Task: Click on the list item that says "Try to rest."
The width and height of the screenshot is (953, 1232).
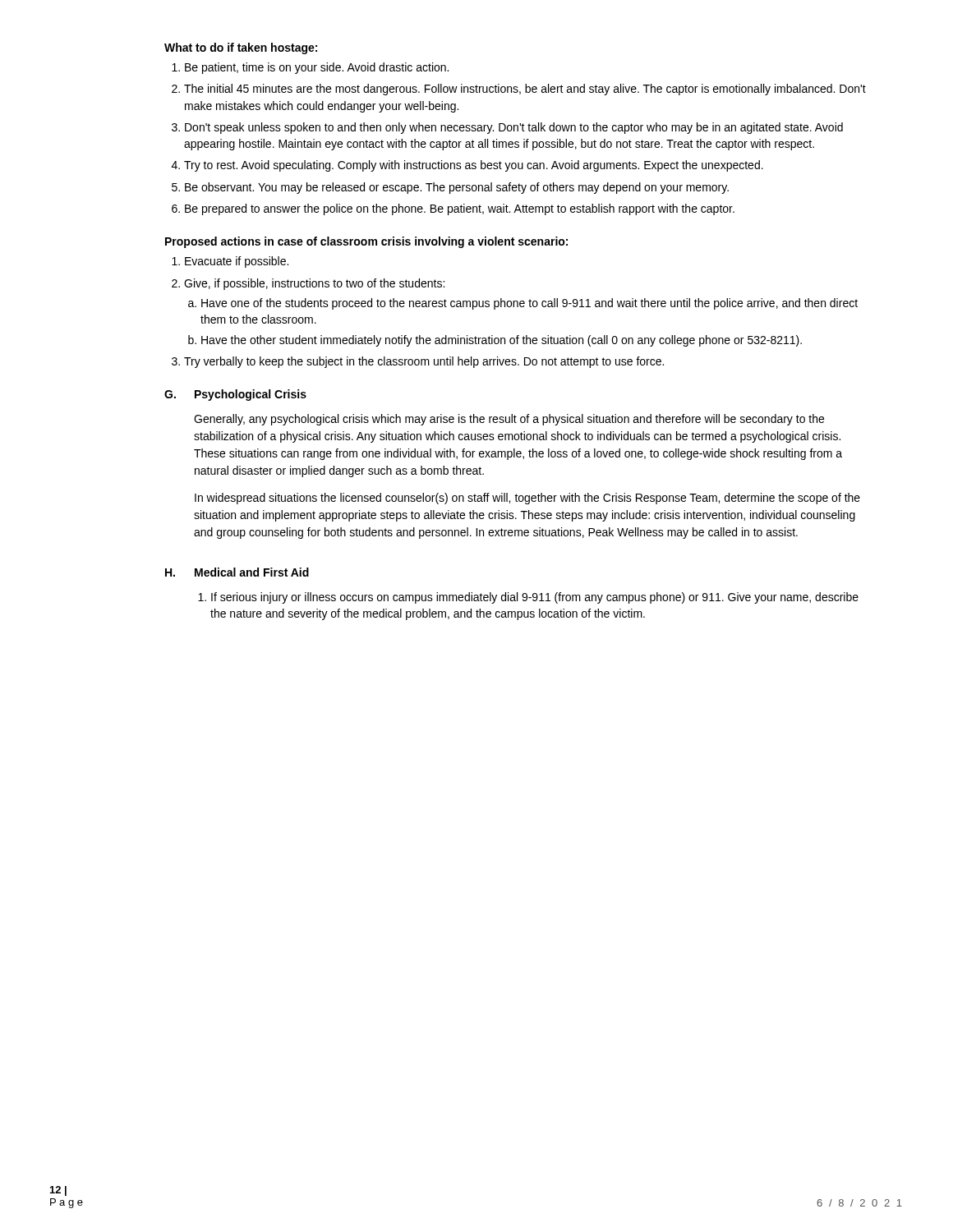Action: pyautogui.click(x=474, y=166)
